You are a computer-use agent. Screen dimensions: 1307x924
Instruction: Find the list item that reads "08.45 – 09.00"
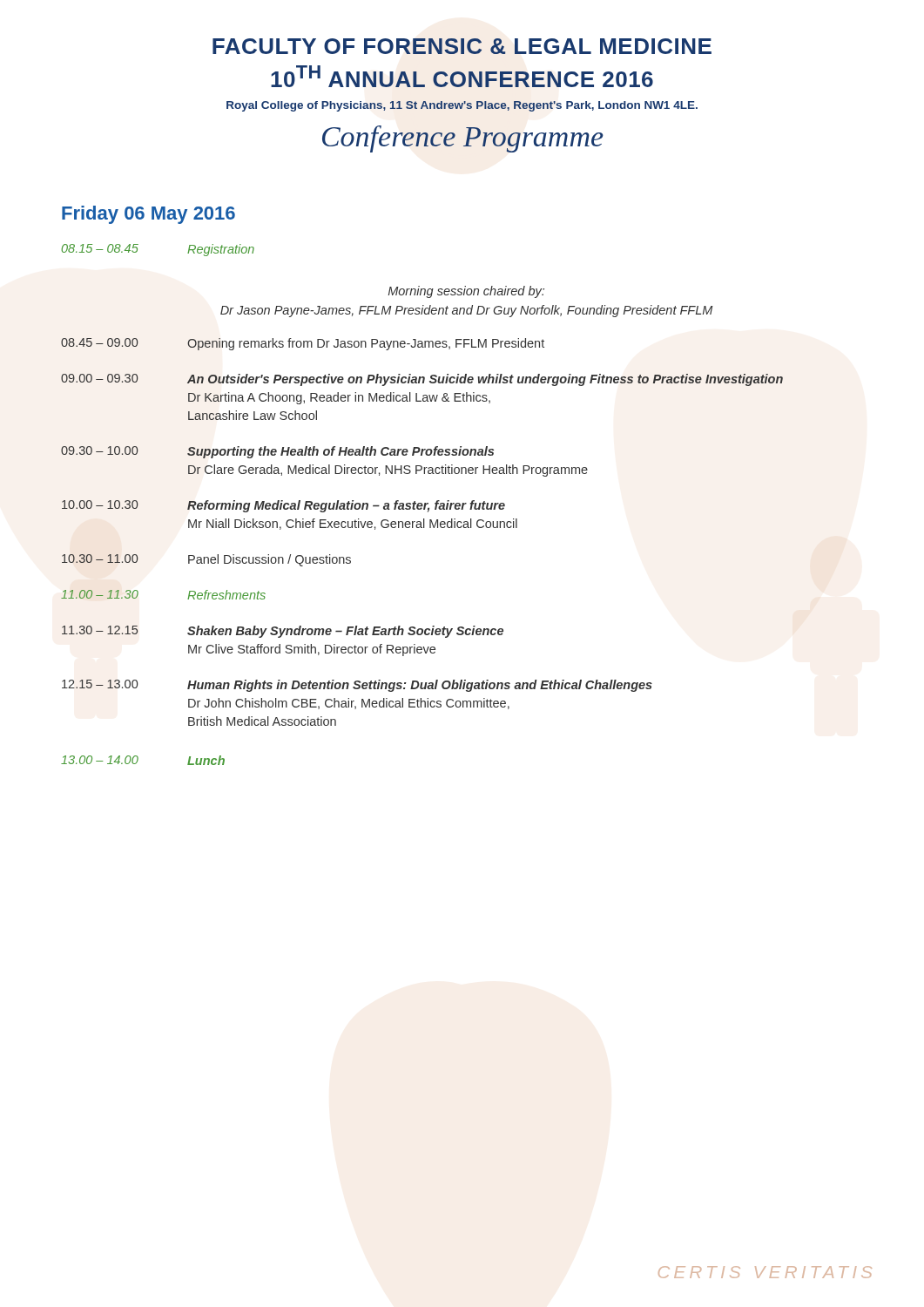click(x=466, y=343)
